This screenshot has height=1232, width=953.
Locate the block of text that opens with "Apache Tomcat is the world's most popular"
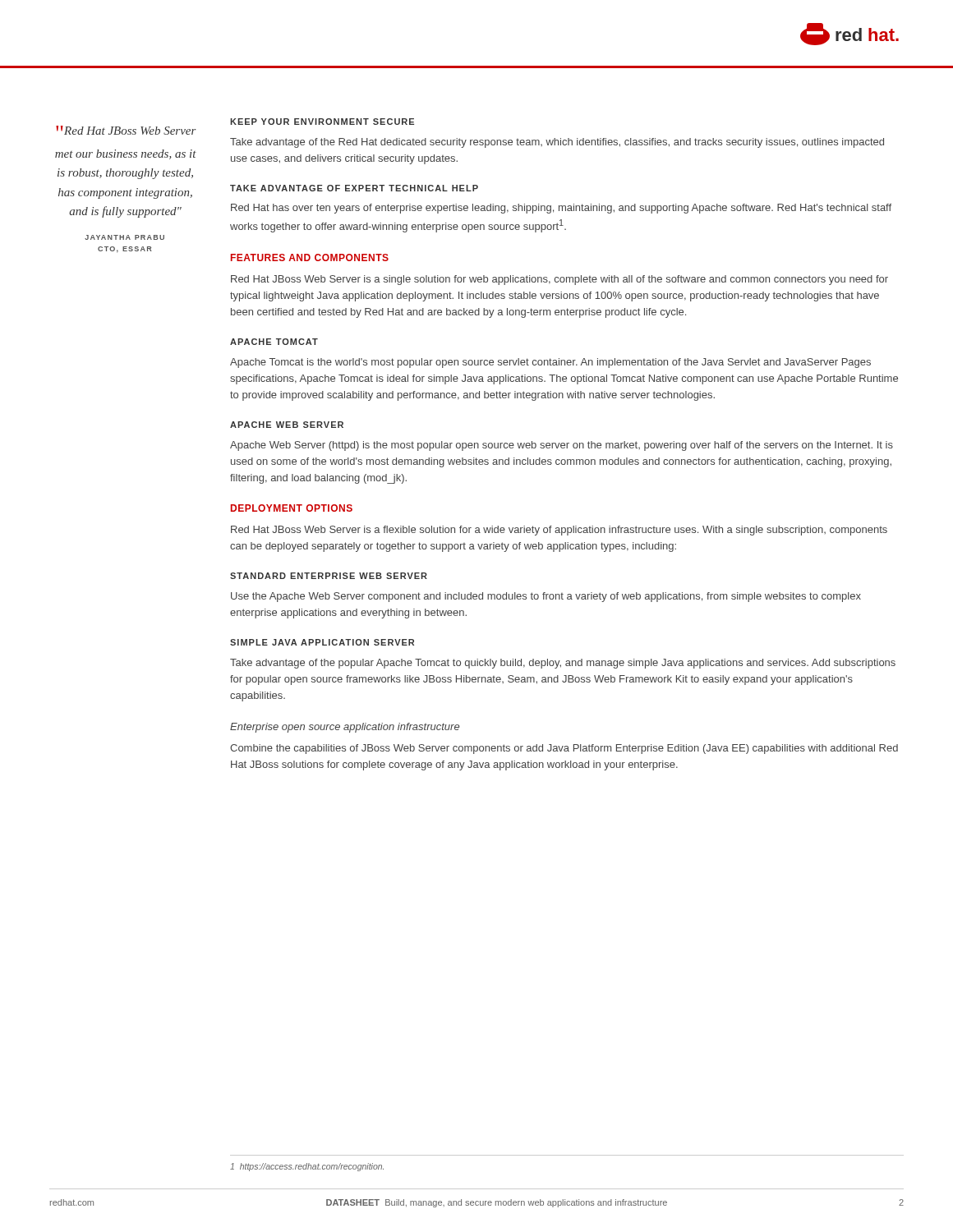pyautogui.click(x=564, y=378)
